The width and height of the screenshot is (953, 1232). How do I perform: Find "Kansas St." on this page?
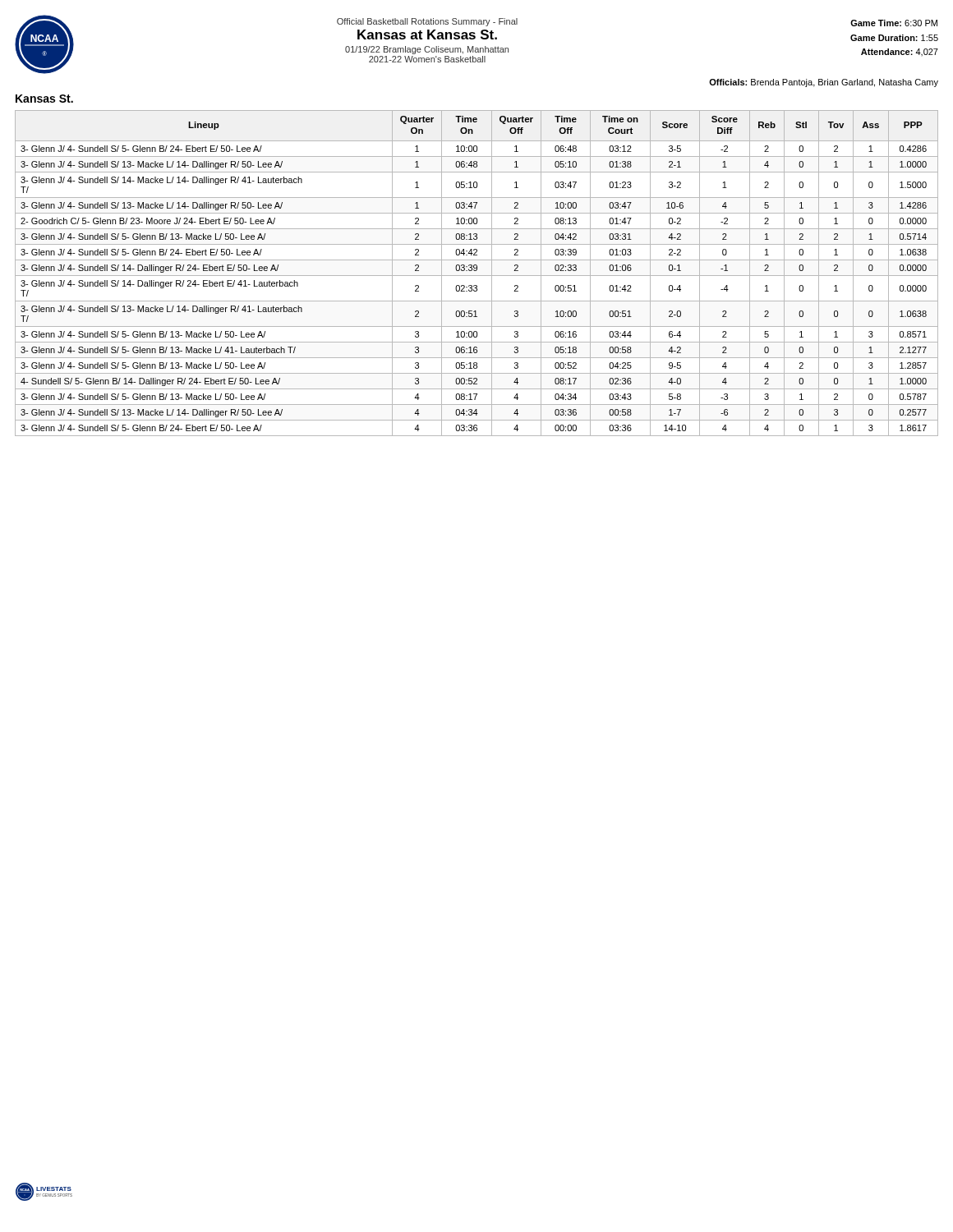pos(44,99)
